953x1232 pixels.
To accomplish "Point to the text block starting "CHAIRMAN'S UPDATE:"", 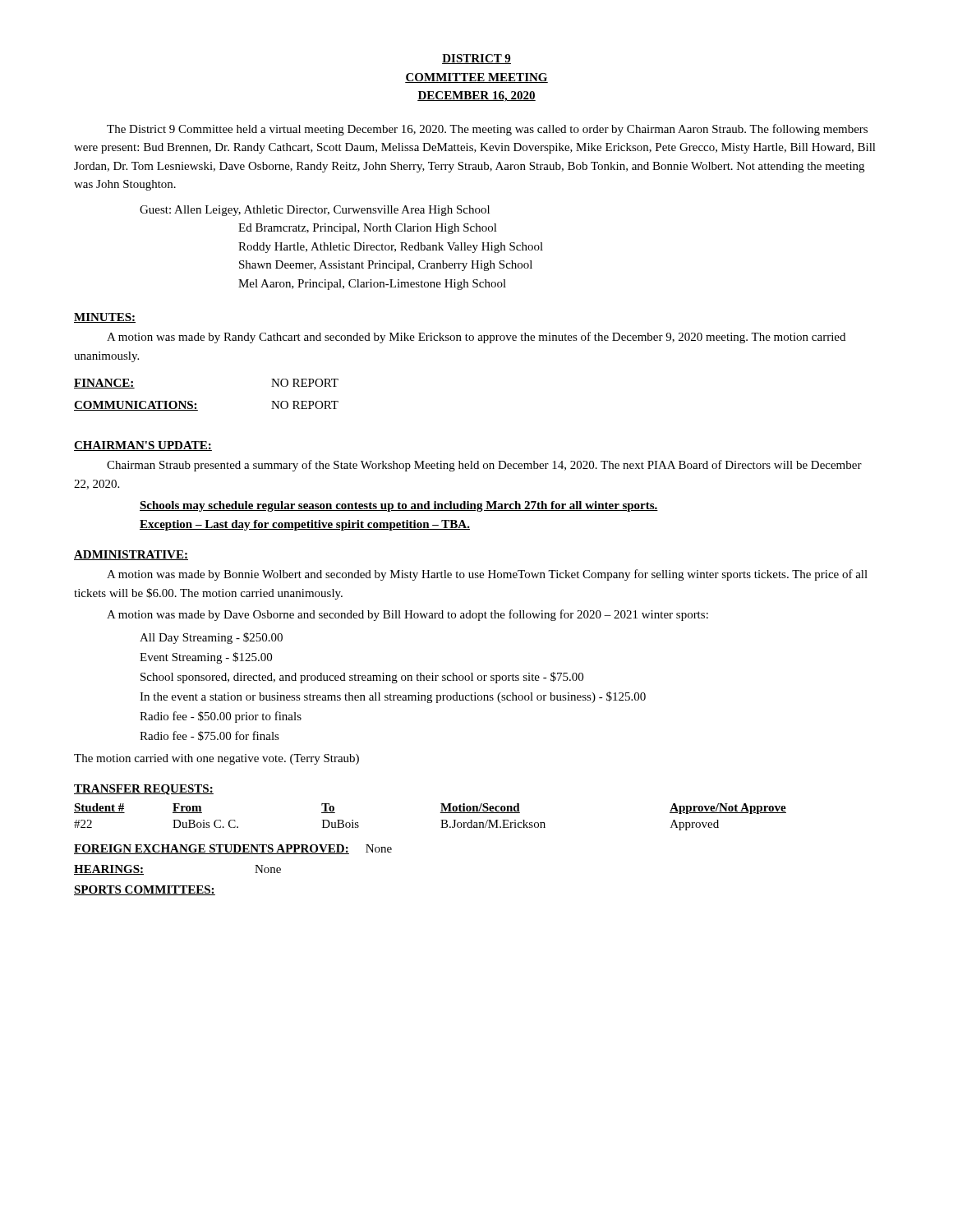I will click(143, 445).
